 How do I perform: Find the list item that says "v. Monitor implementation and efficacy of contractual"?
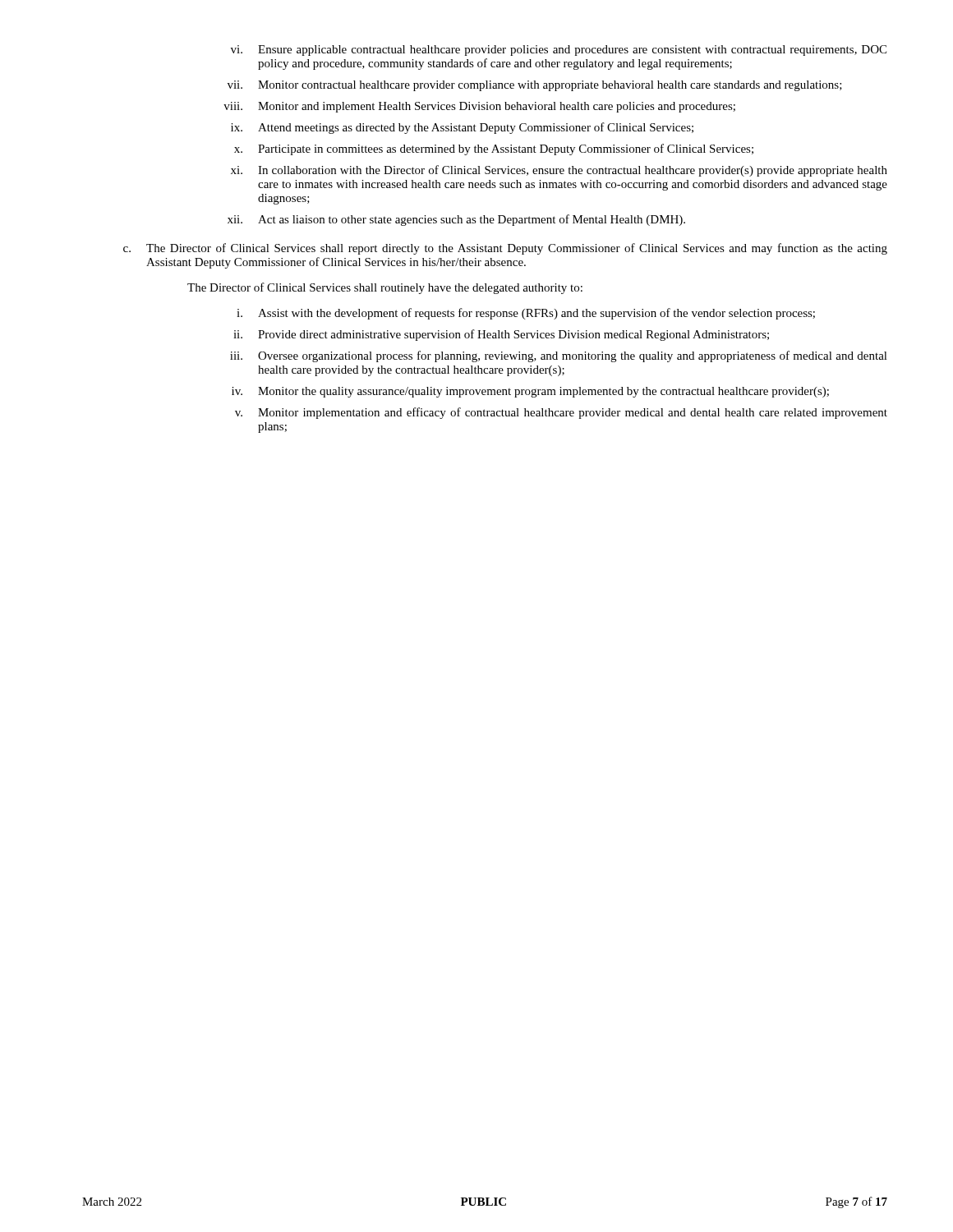pyautogui.click(x=537, y=420)
